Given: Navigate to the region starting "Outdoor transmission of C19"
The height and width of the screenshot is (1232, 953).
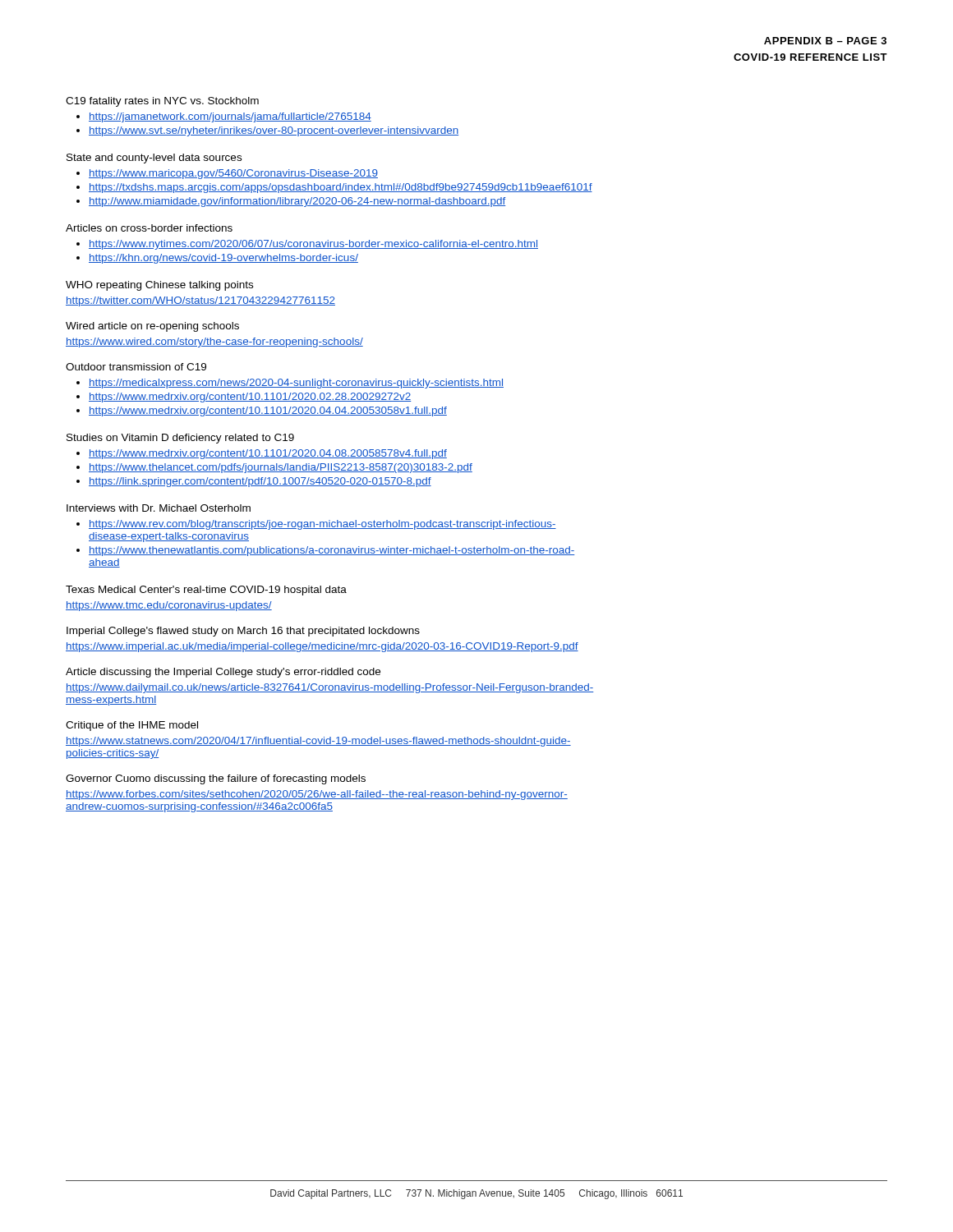Looking at the screenshot, I should click(136, 367).
